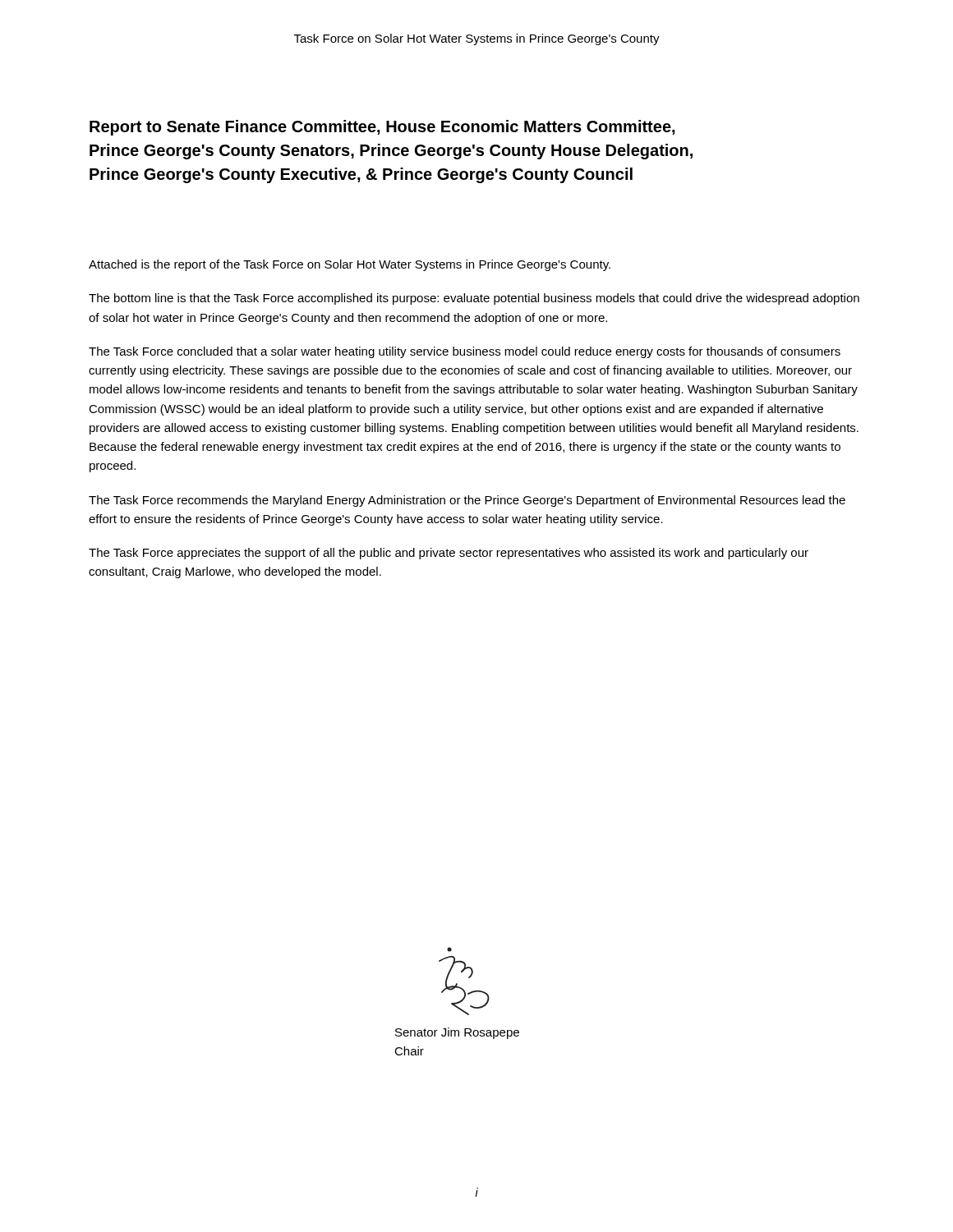Click on the passage starting "The bottom line is that the Task"
Screen dimensions: 1232x953
click(x=476, y=308)
